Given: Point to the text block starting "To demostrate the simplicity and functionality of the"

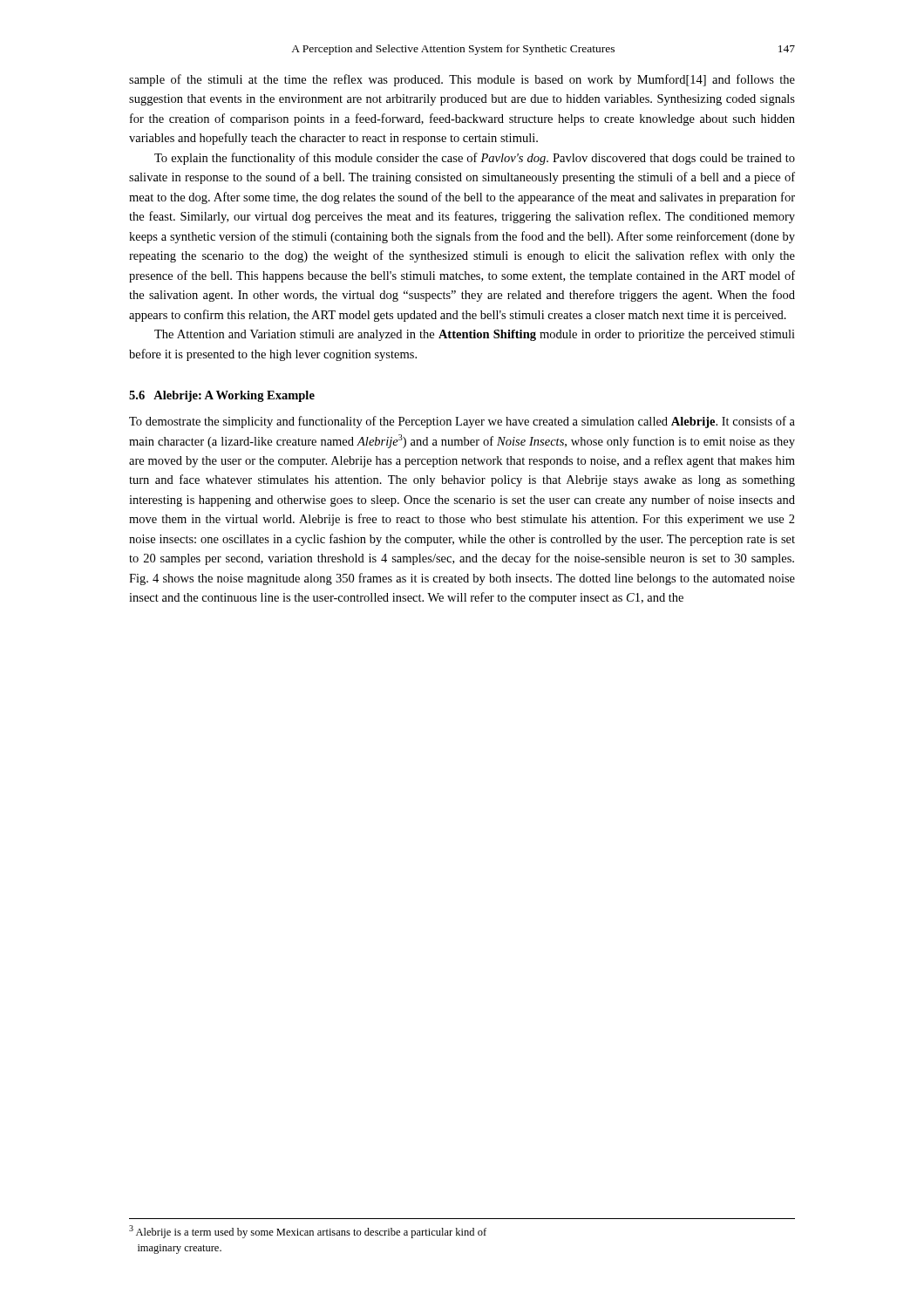Looking at the screenshot, I should pyautogui.click(x=462, y=510).
